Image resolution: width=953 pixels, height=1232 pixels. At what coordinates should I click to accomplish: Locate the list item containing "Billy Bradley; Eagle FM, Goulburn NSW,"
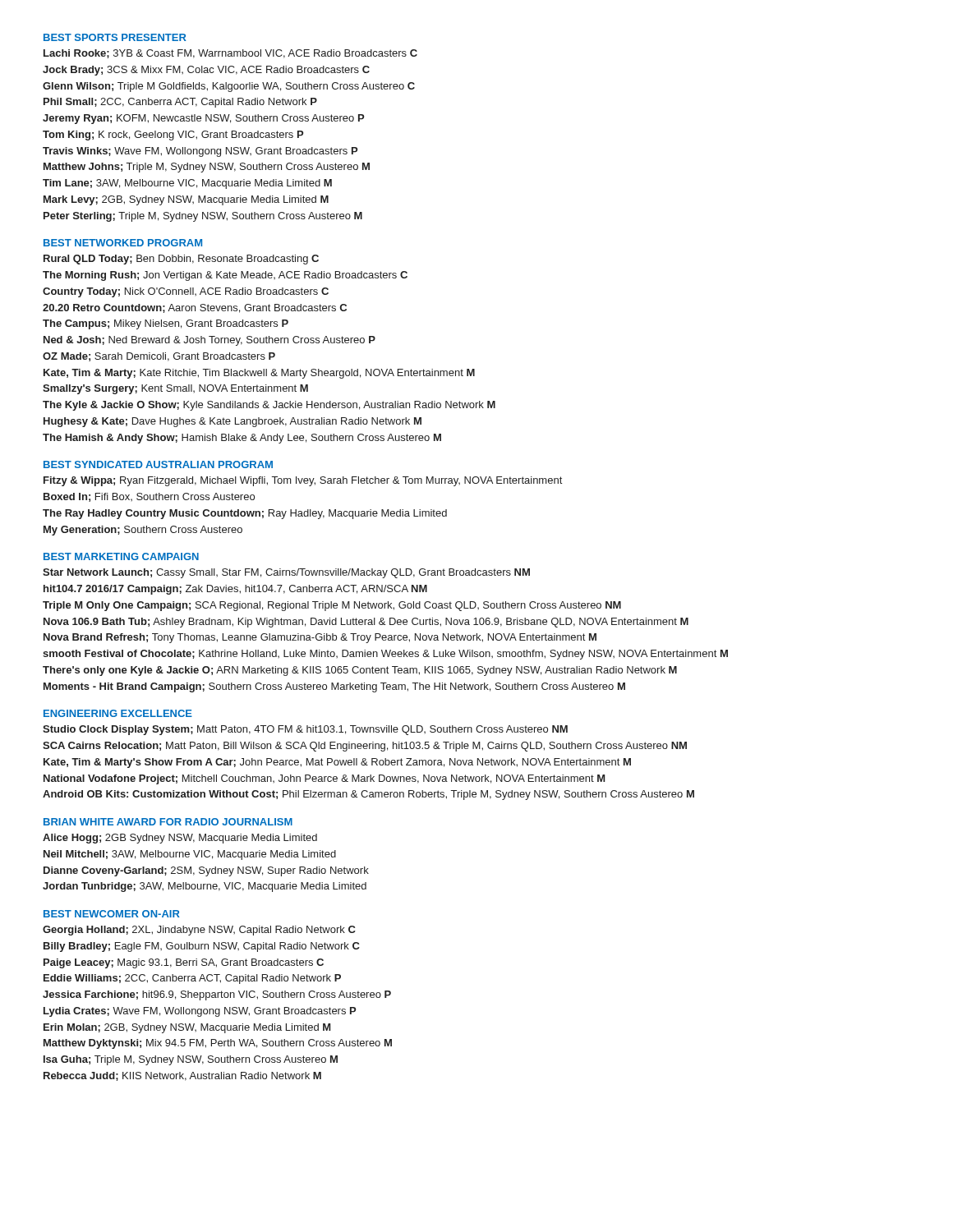[x=201, y=946]
